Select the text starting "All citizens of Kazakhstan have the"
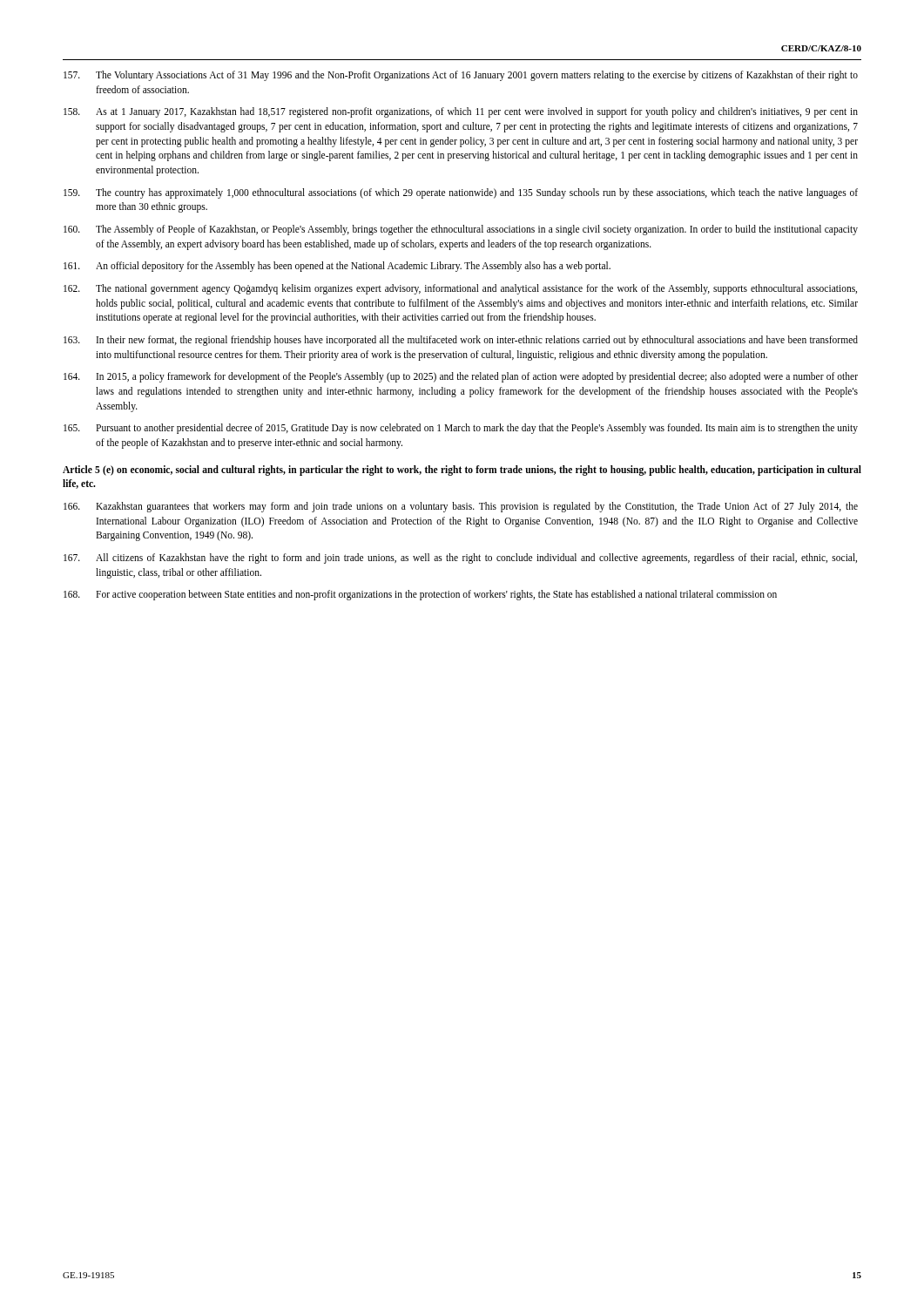The height and width of the screenshot is (1307, 924). [x=462, y=565]
